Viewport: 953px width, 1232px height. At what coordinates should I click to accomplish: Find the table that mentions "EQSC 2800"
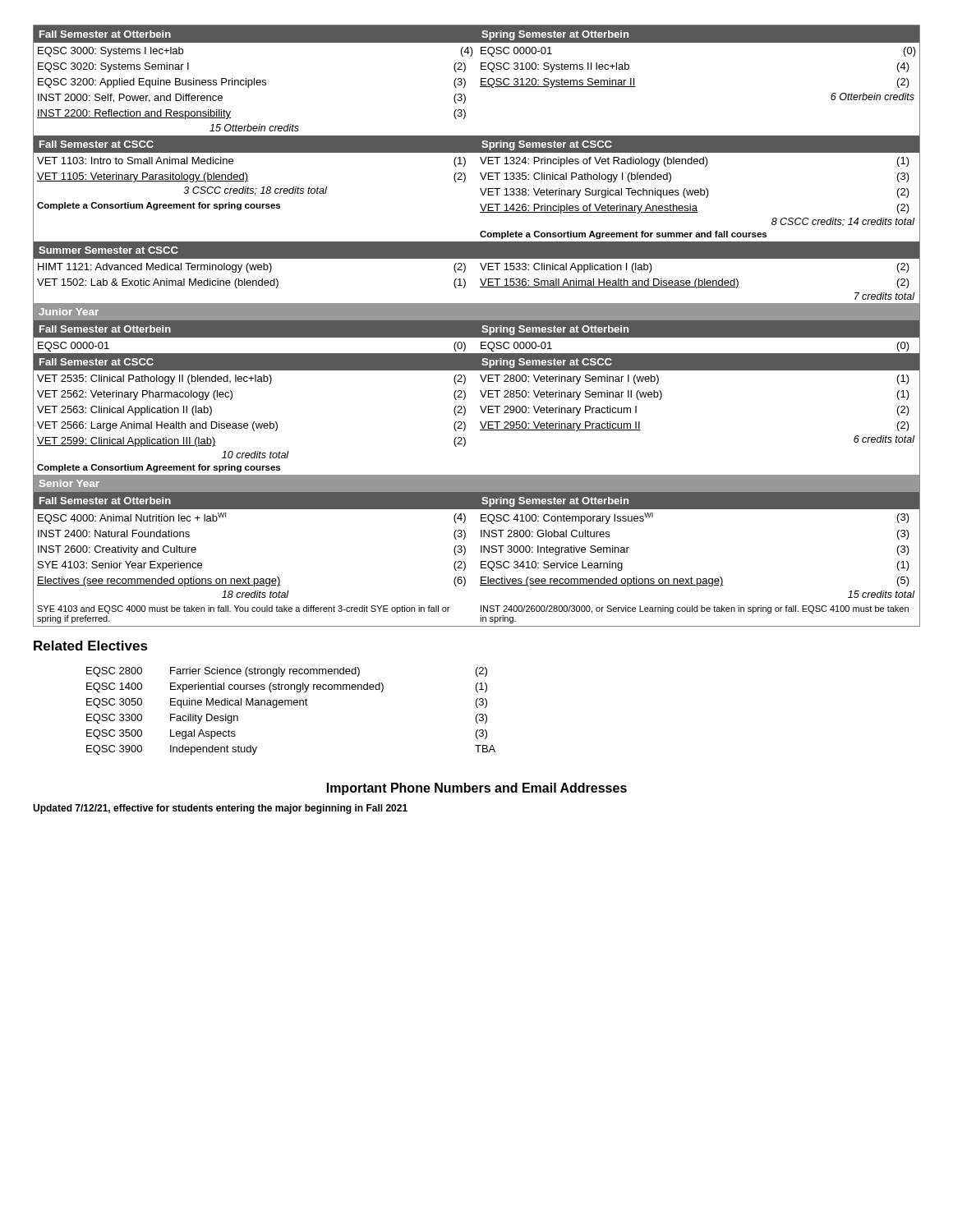476,710
